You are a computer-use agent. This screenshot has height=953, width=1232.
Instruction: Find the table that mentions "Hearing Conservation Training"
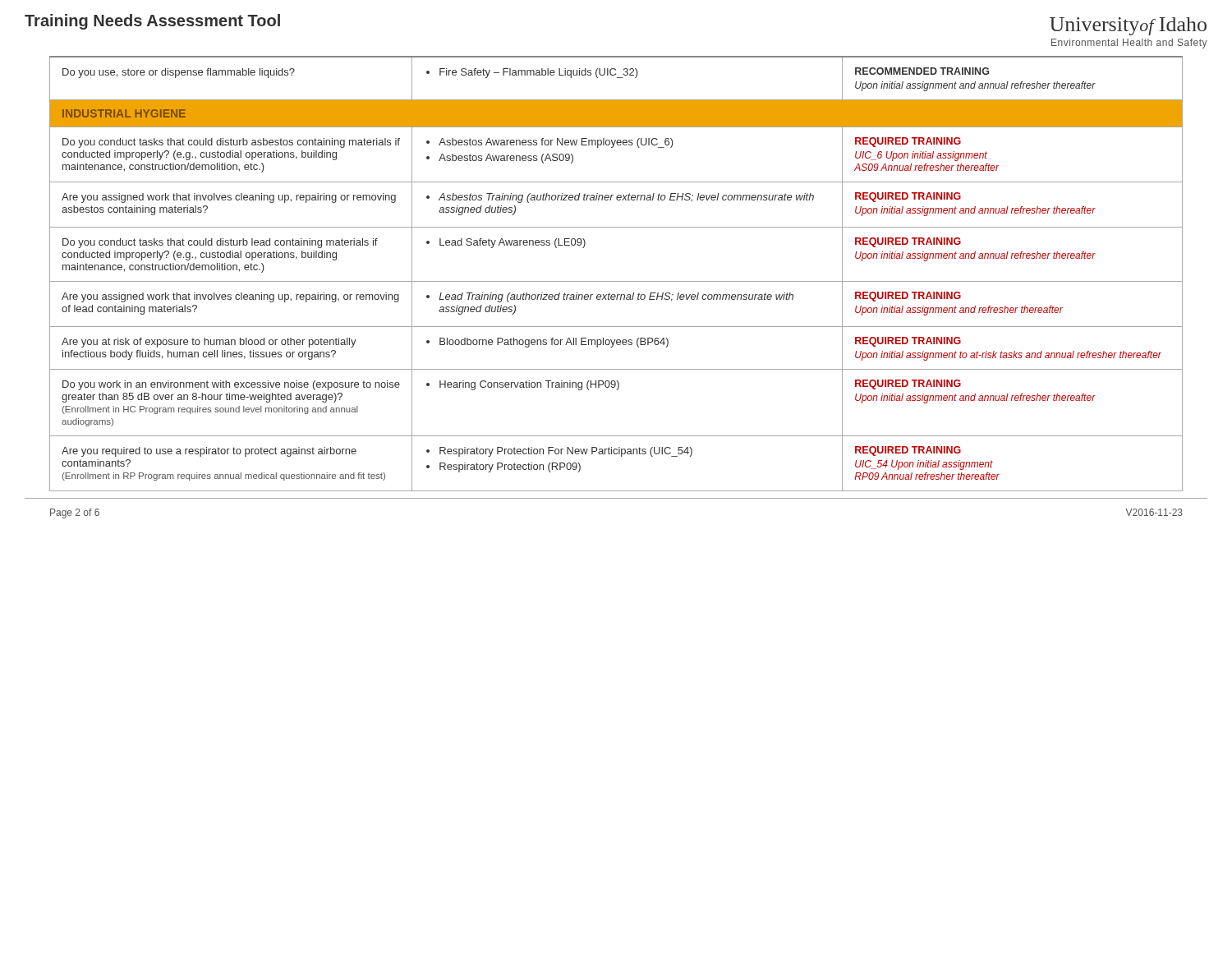[x=616, y=273]
